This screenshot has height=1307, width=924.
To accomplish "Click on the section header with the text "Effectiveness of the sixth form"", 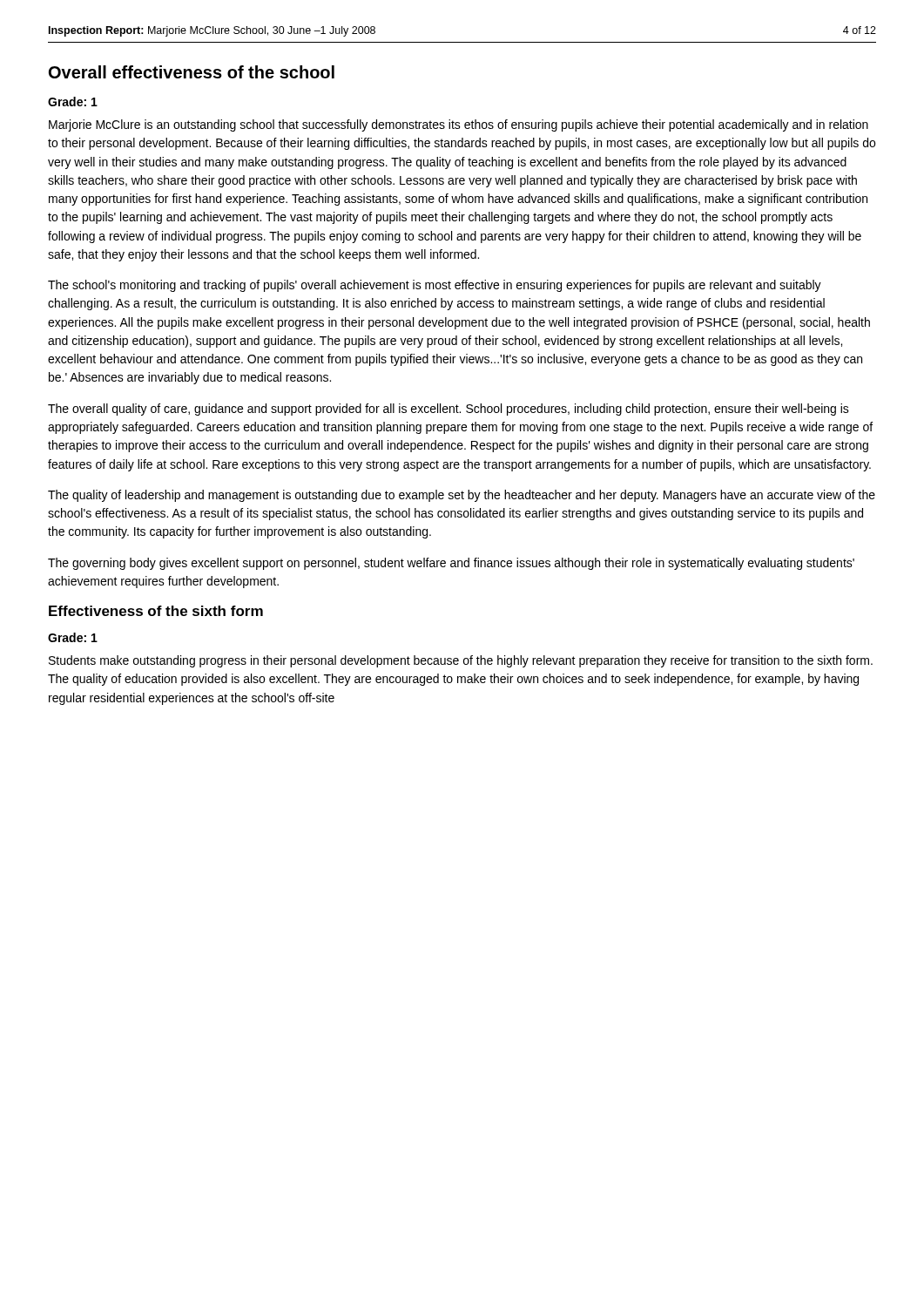I will [x=156, y=611].
